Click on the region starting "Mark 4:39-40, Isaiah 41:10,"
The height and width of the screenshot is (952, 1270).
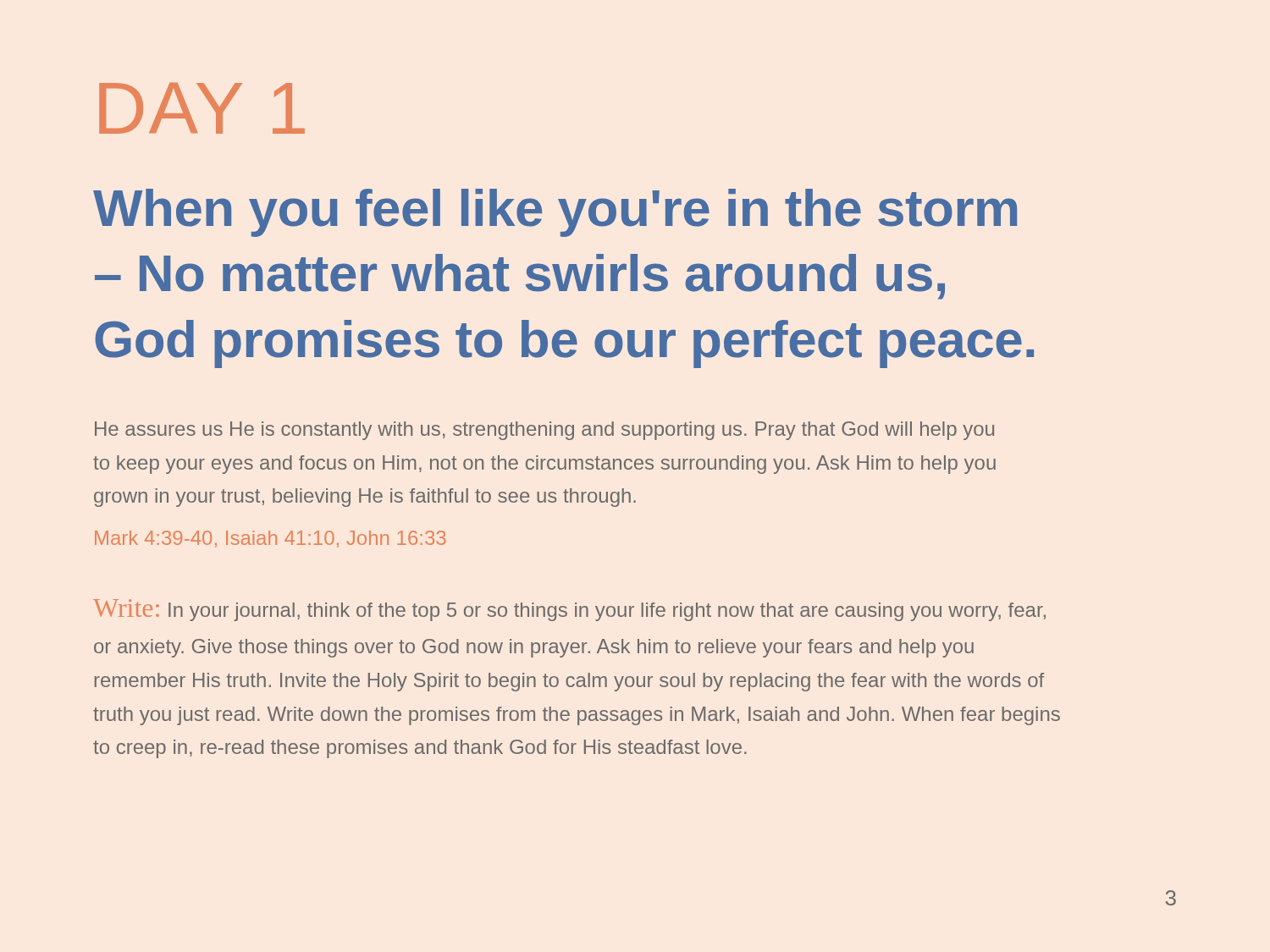click(270, 539)
